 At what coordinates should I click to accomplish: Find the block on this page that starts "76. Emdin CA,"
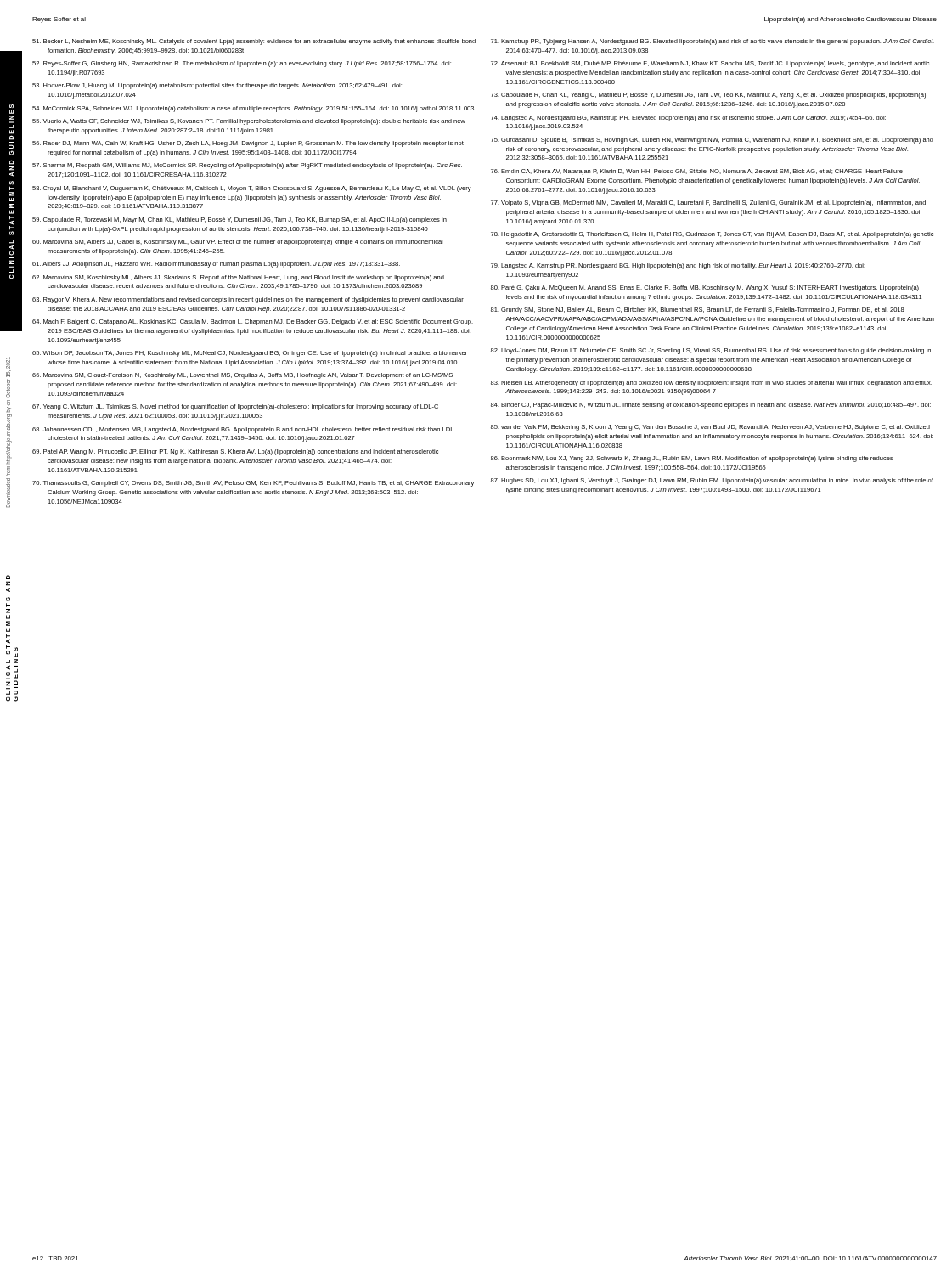point(705,180)
